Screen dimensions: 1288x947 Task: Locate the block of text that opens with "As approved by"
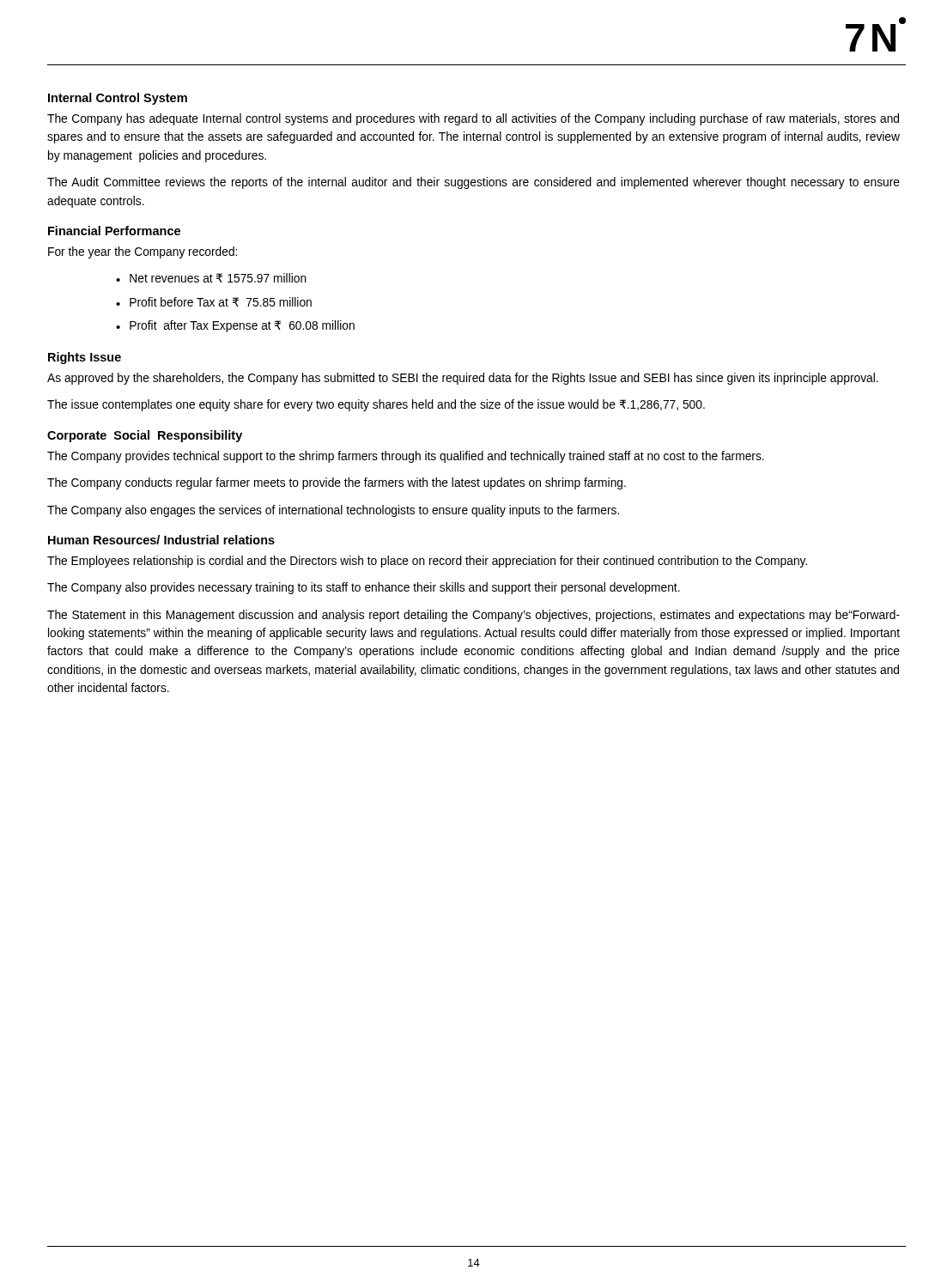point(463,378)
